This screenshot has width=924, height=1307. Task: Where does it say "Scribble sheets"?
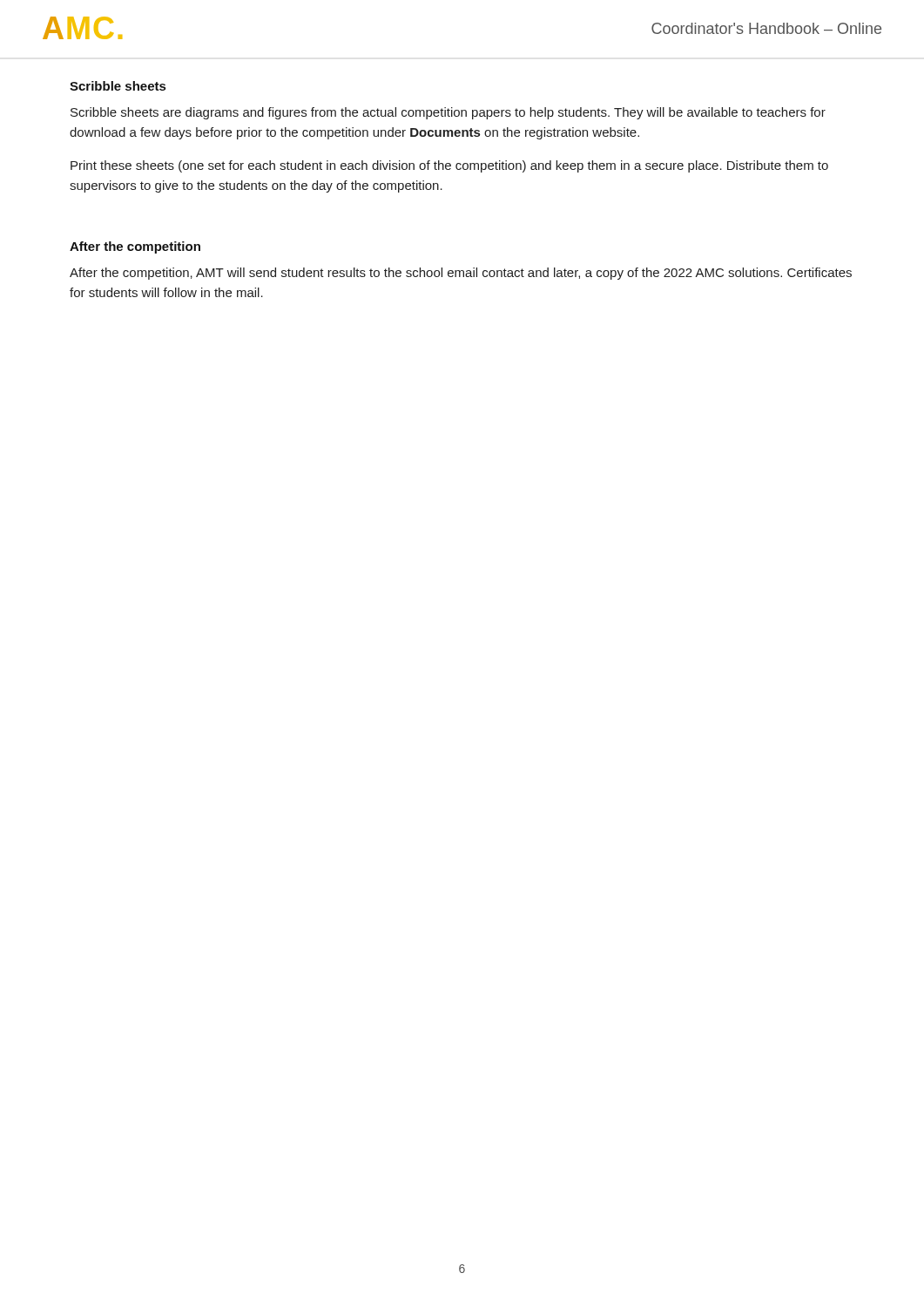click(118, 86)
